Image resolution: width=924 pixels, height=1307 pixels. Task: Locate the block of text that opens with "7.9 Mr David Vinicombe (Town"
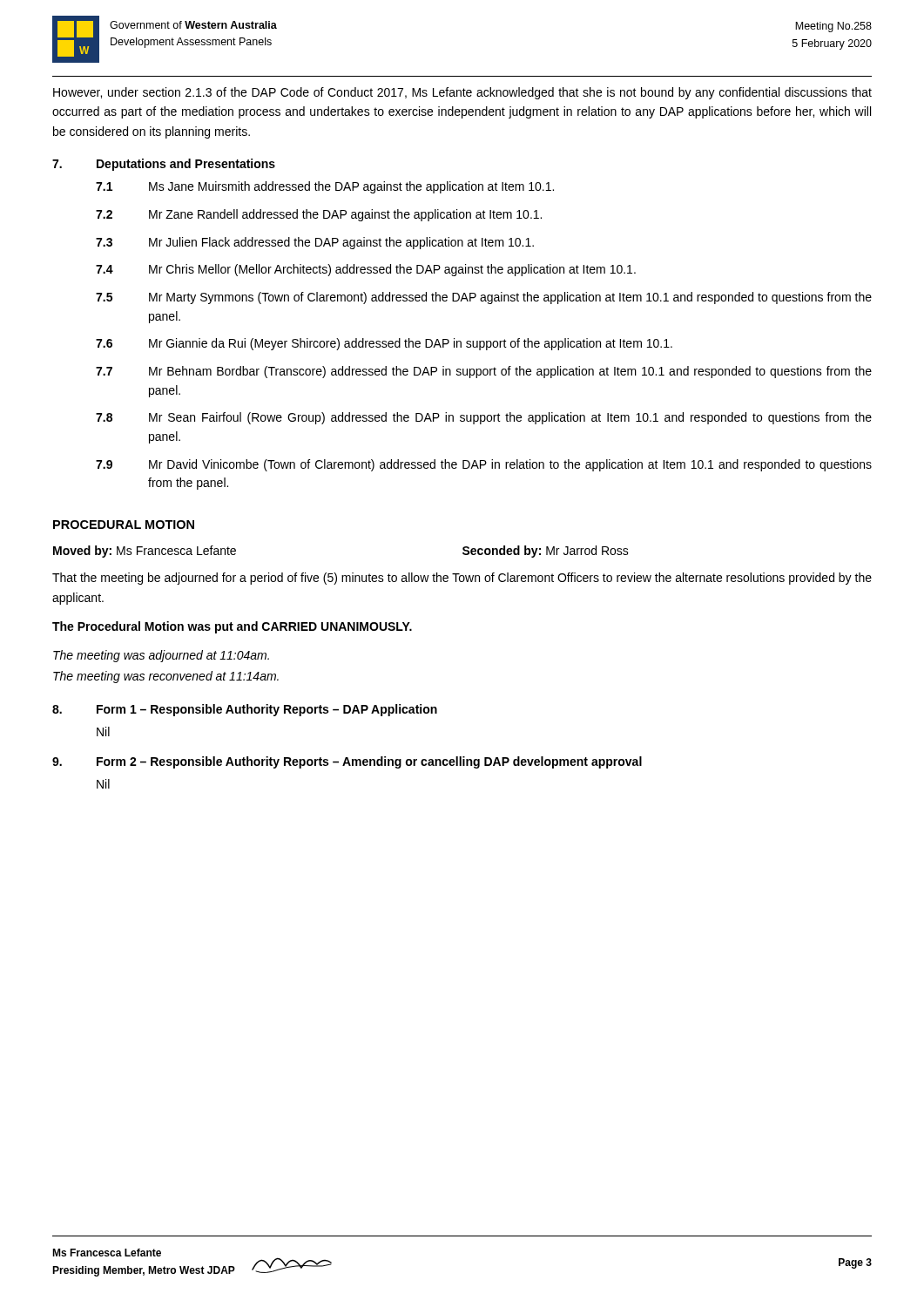[x=484, y=474]
